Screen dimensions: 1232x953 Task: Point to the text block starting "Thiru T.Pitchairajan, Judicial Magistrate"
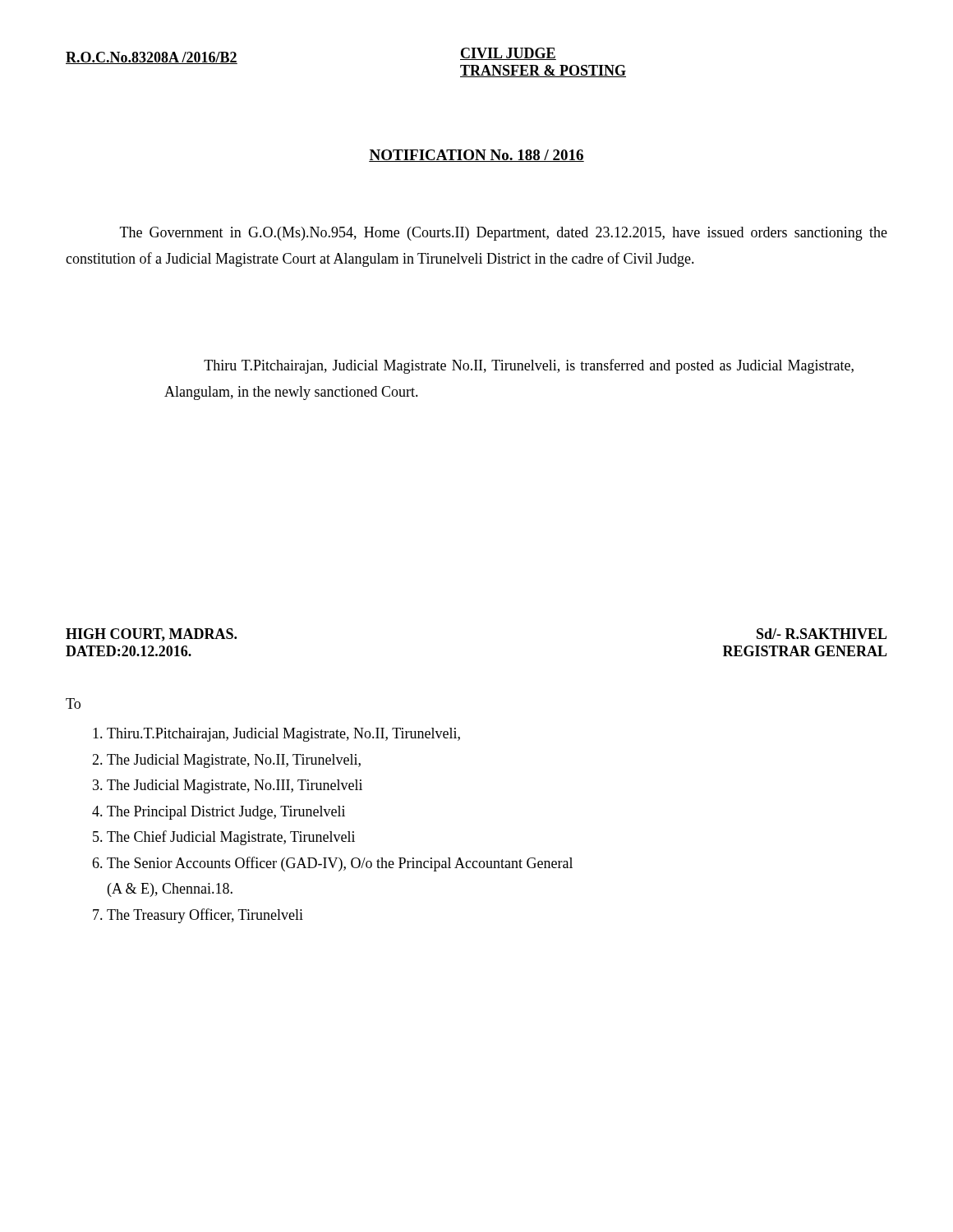click(509, 378)
